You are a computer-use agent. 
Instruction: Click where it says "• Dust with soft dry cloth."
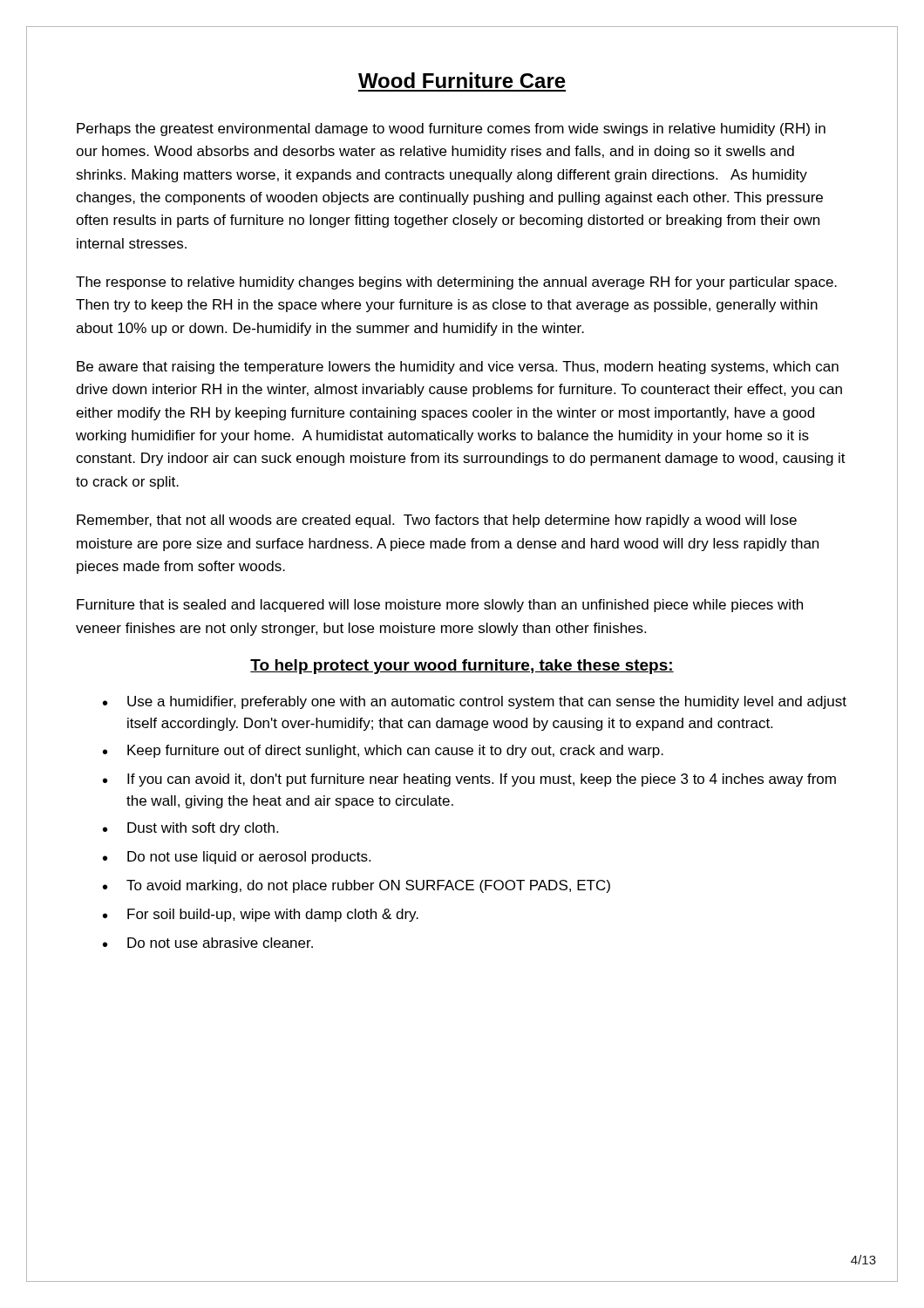point(190,829)
